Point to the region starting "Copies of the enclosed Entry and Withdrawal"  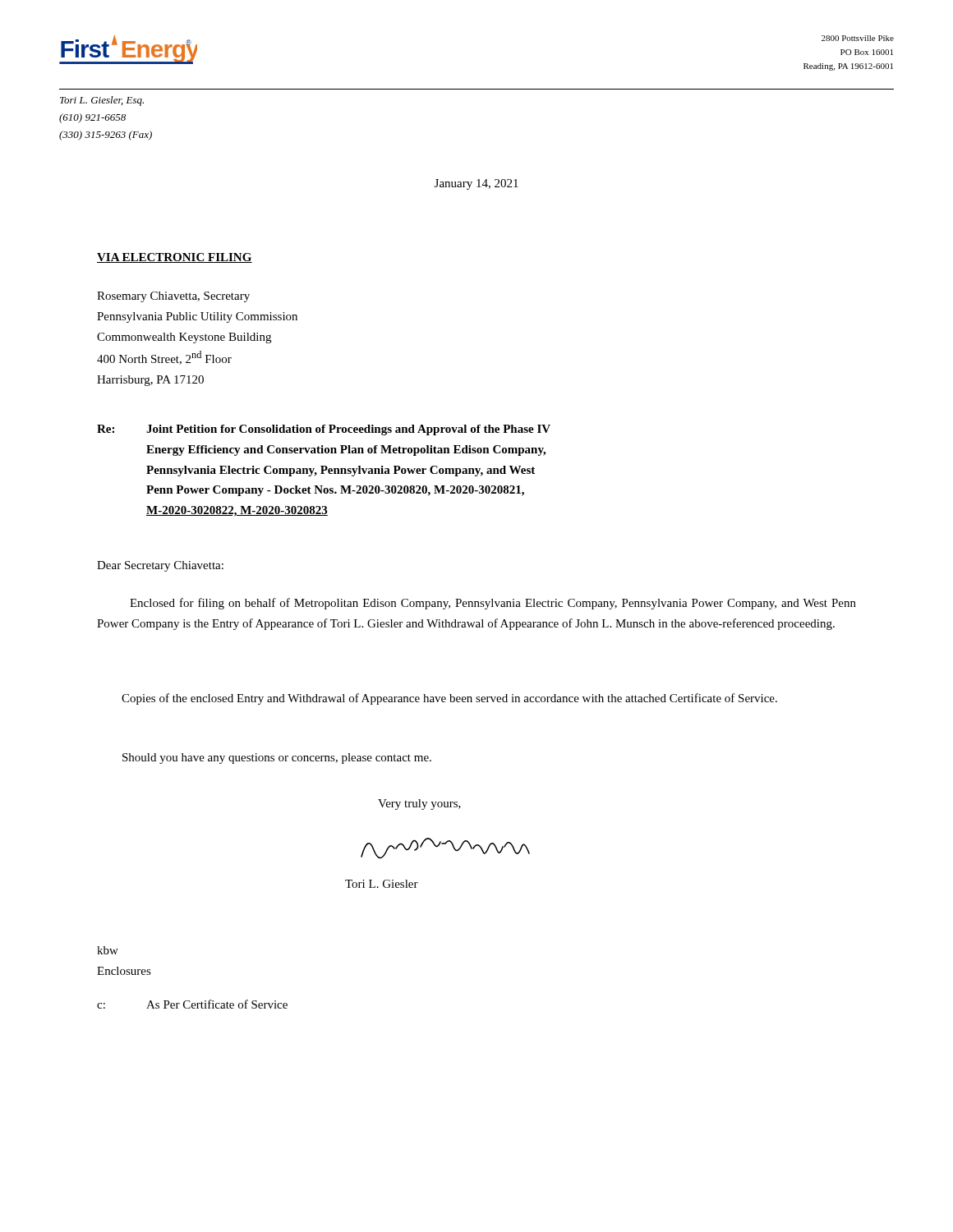pyautogui.click(x=437, y=698)
